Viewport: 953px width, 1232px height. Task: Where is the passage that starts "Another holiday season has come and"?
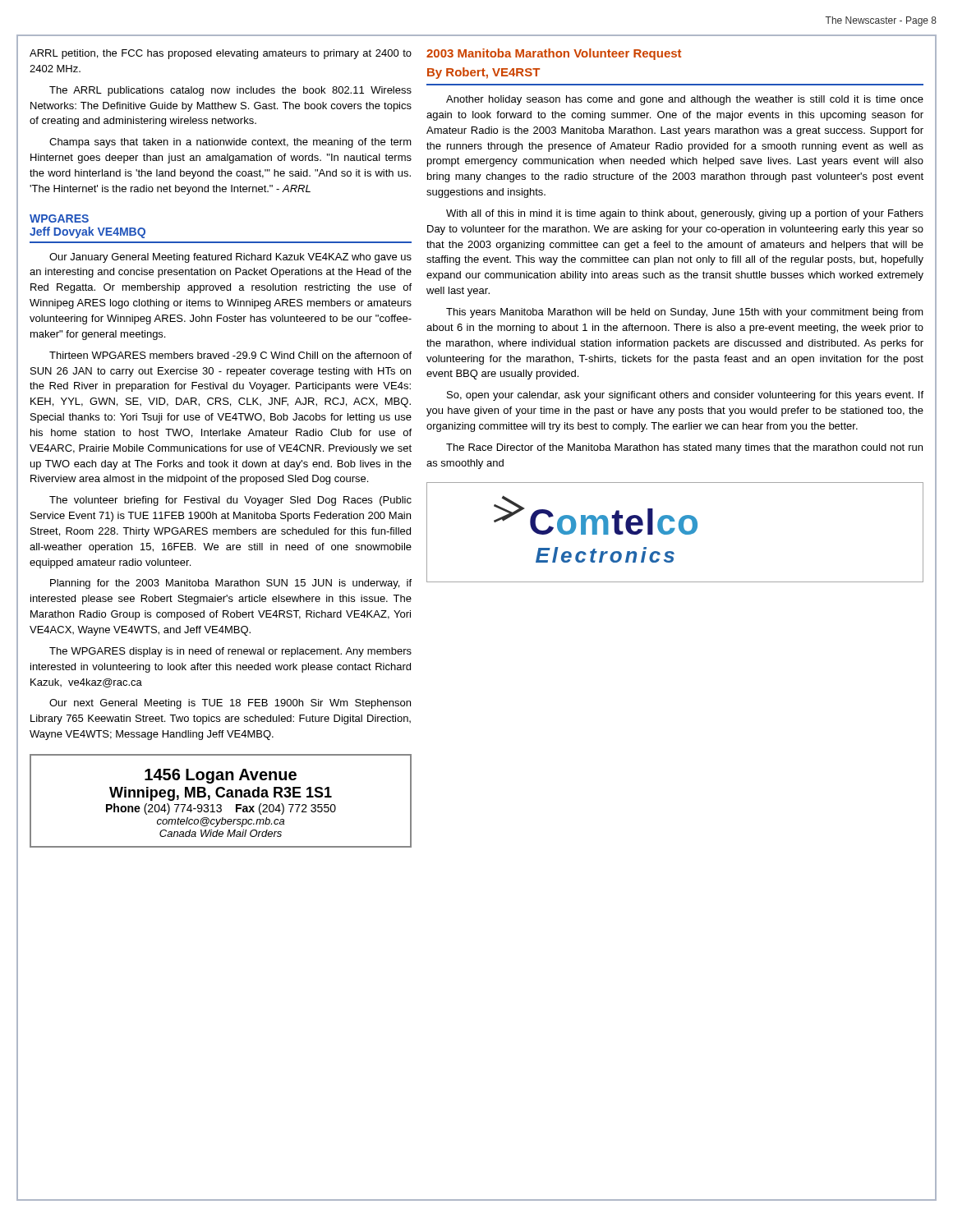click(675, 282)
